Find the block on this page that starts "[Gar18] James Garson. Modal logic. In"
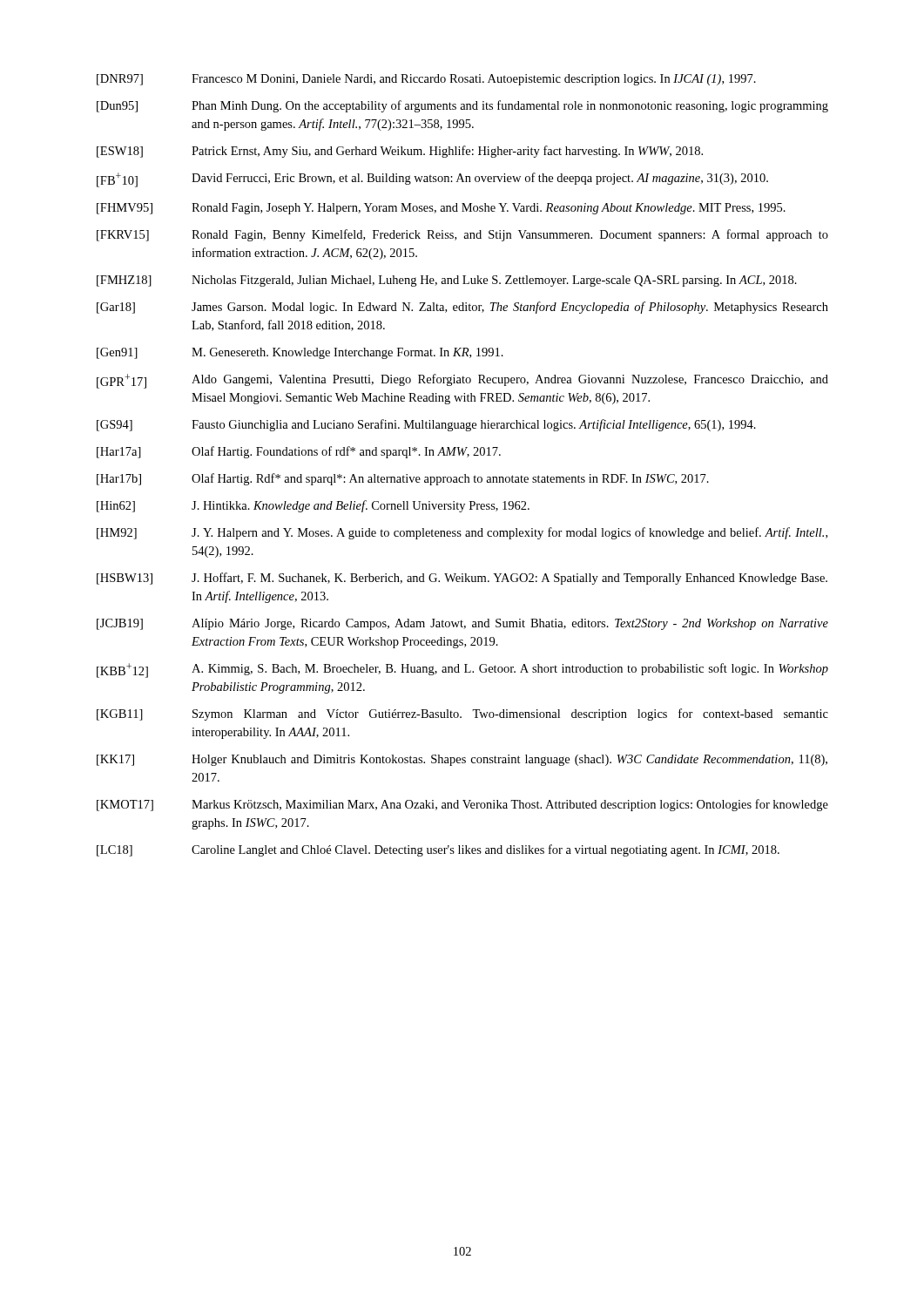The height and width of the screenshot is (1307, 924). [462, 316]
